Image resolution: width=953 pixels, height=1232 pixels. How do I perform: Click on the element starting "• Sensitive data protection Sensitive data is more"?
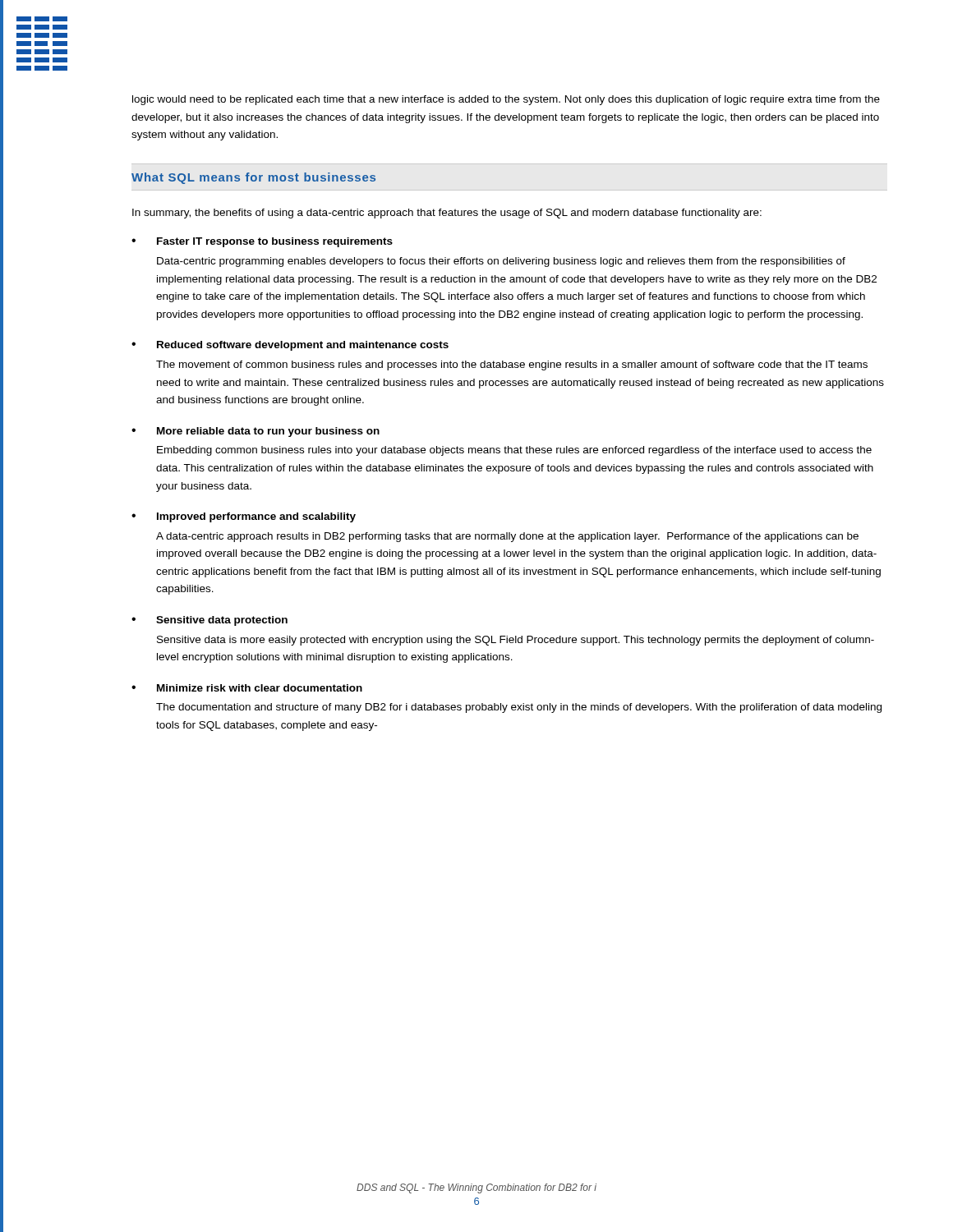click(509, 639)
